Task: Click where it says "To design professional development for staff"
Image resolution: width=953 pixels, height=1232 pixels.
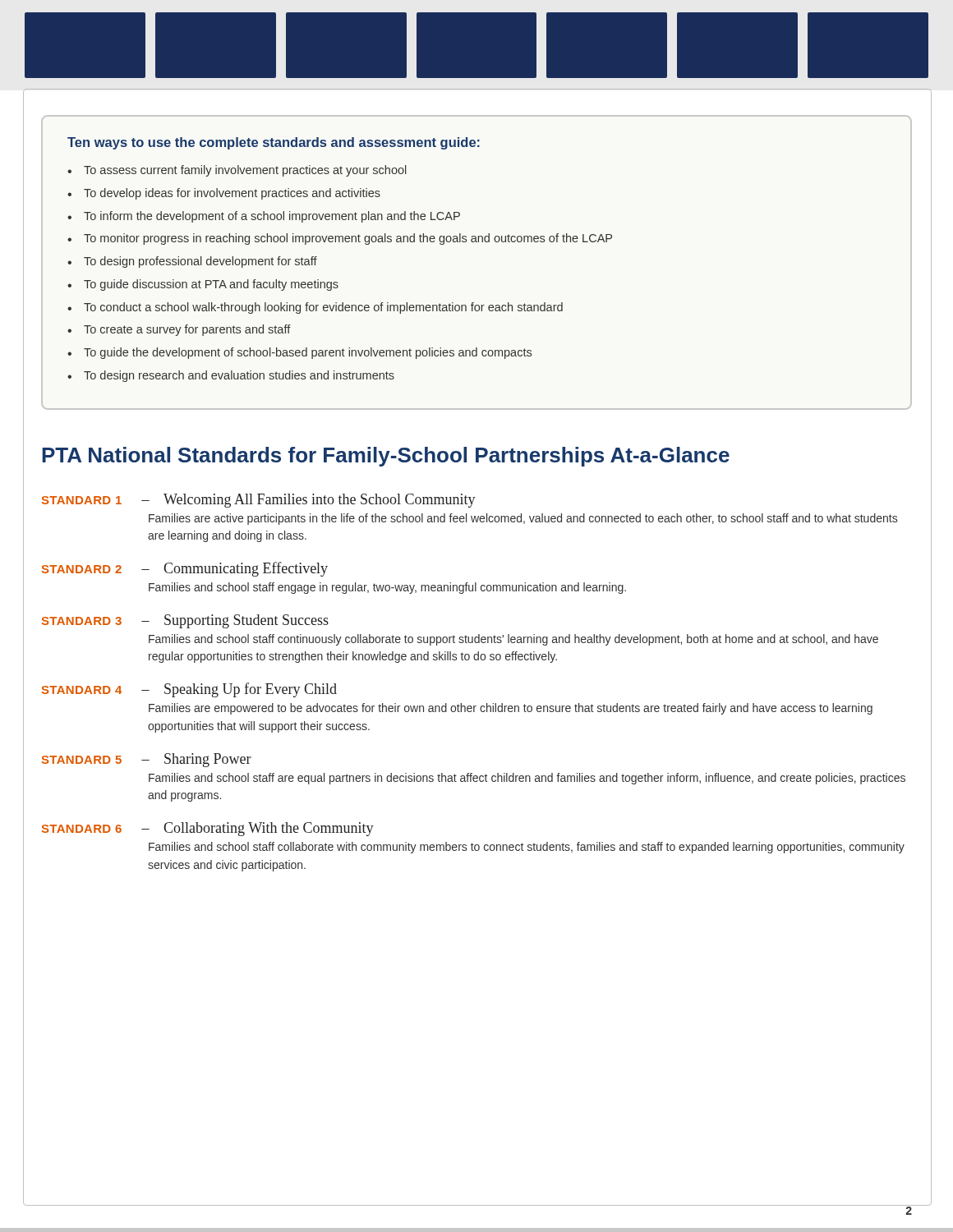Action: pyautogui.click(x=200, y=261)
